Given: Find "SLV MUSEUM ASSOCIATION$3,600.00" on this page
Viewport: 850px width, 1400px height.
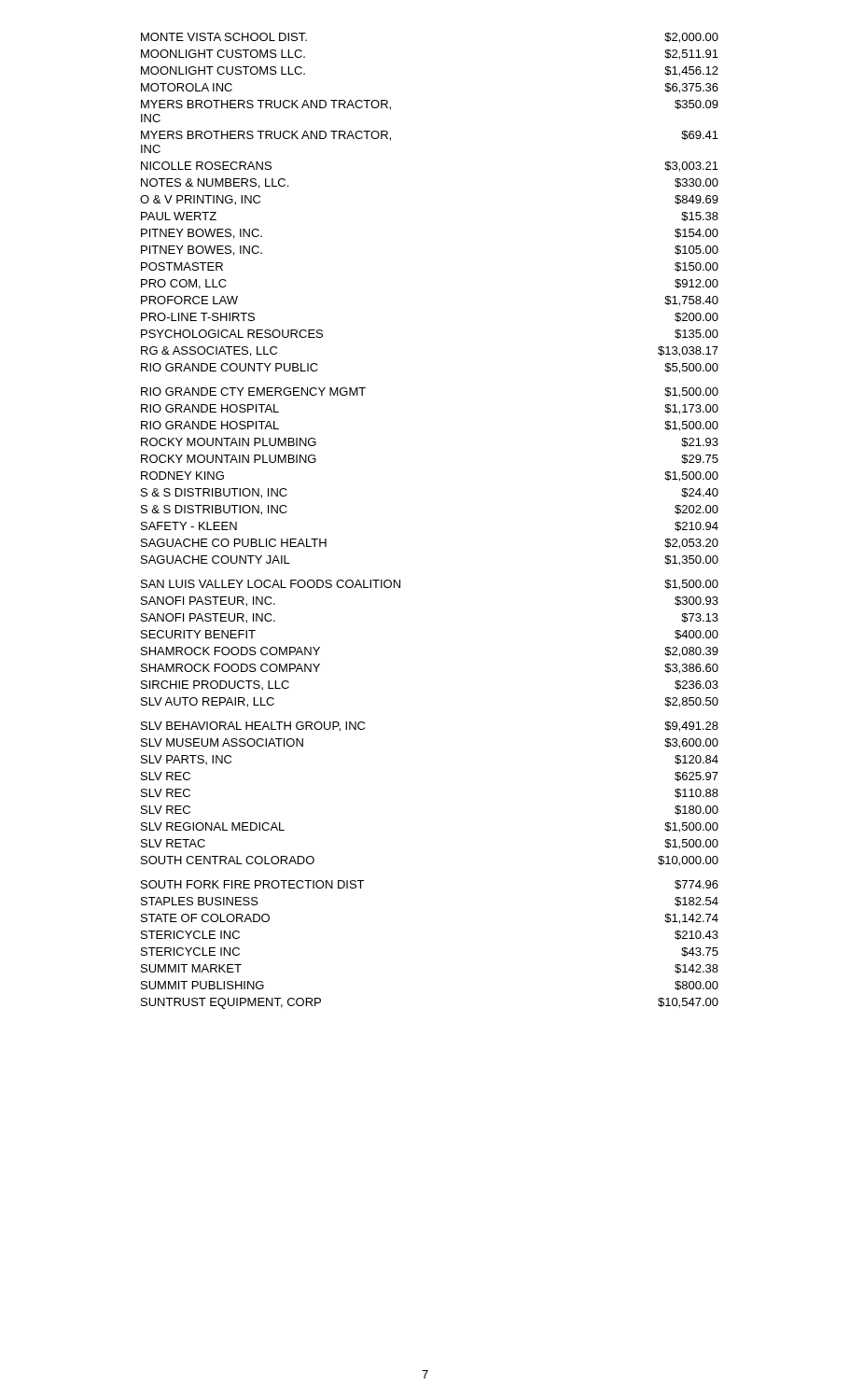Looking at the screenshot, I should pos(213,743).
